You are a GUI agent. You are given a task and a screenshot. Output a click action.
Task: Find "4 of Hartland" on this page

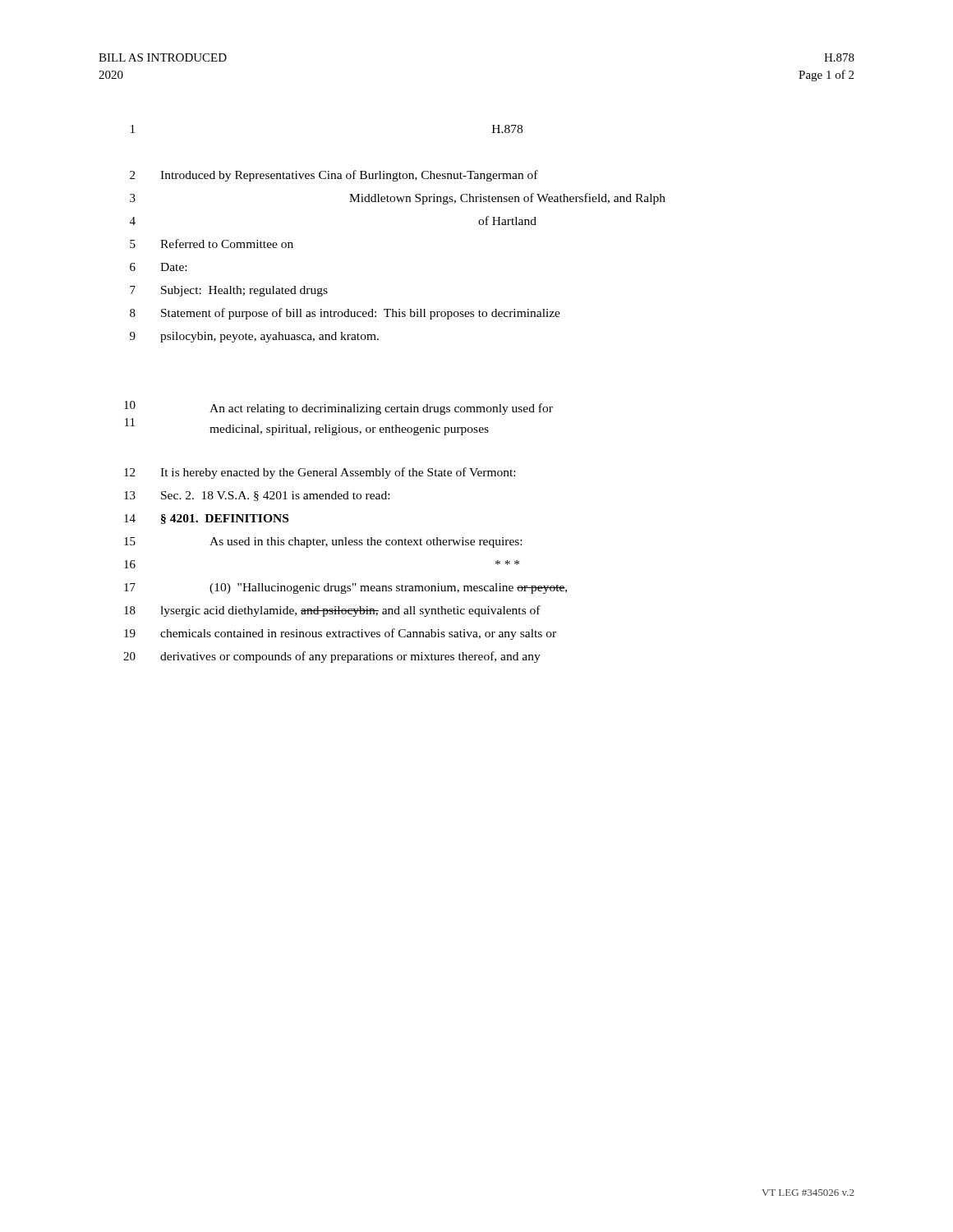pos(476,221)
